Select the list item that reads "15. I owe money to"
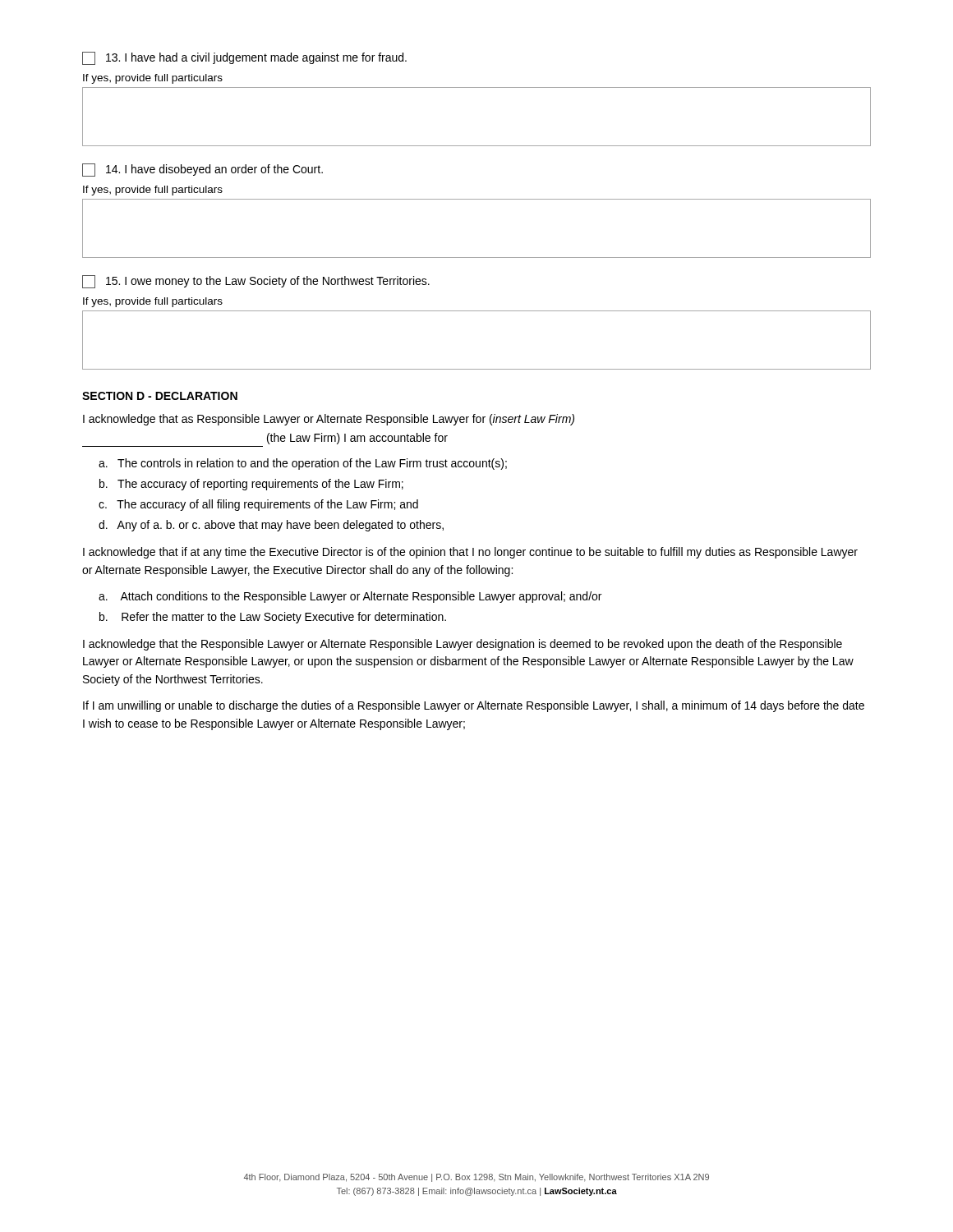The width and height of the screenshot is (953, 1232). click(256, 281)
